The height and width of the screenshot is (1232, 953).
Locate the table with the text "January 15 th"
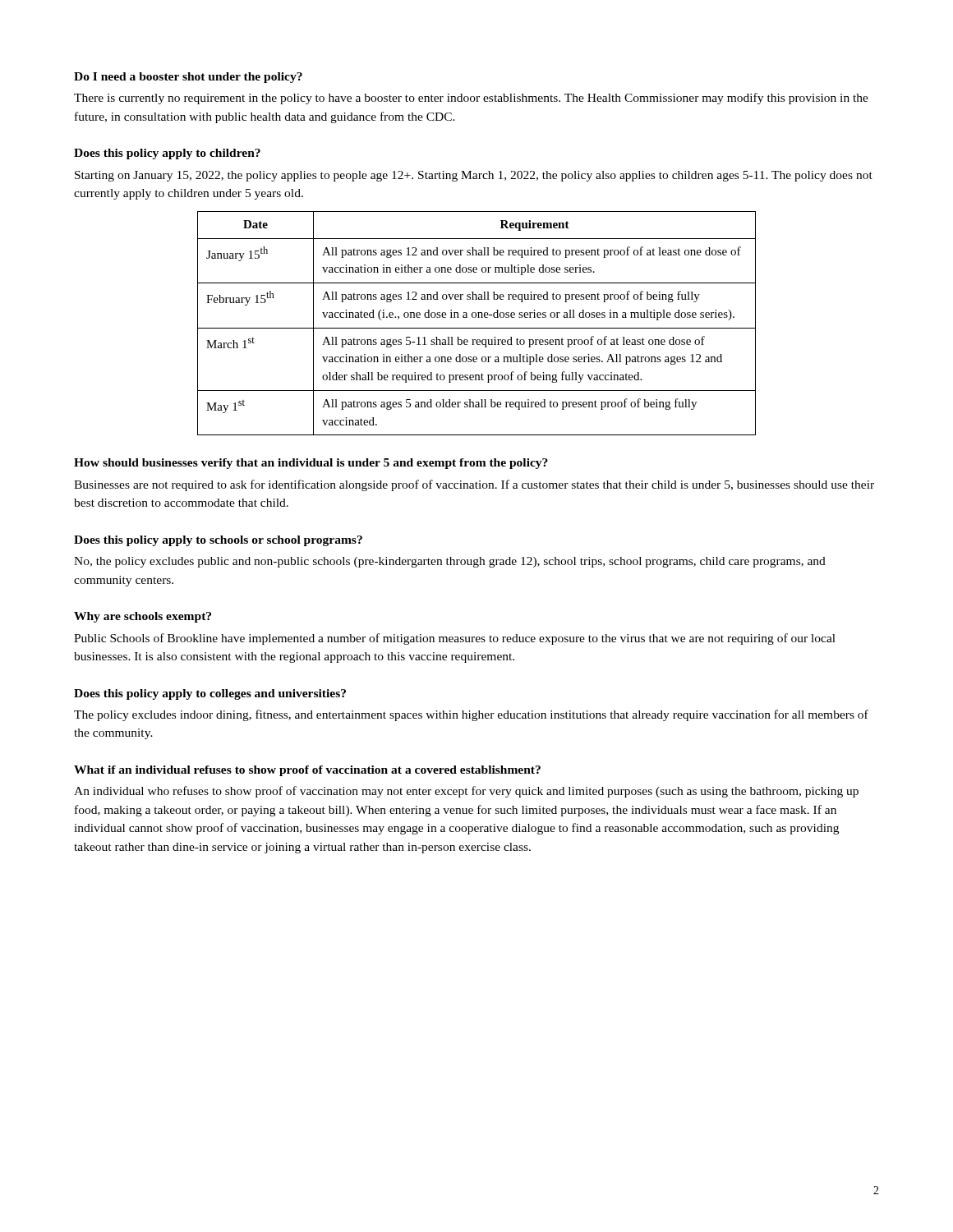point(476,323)
